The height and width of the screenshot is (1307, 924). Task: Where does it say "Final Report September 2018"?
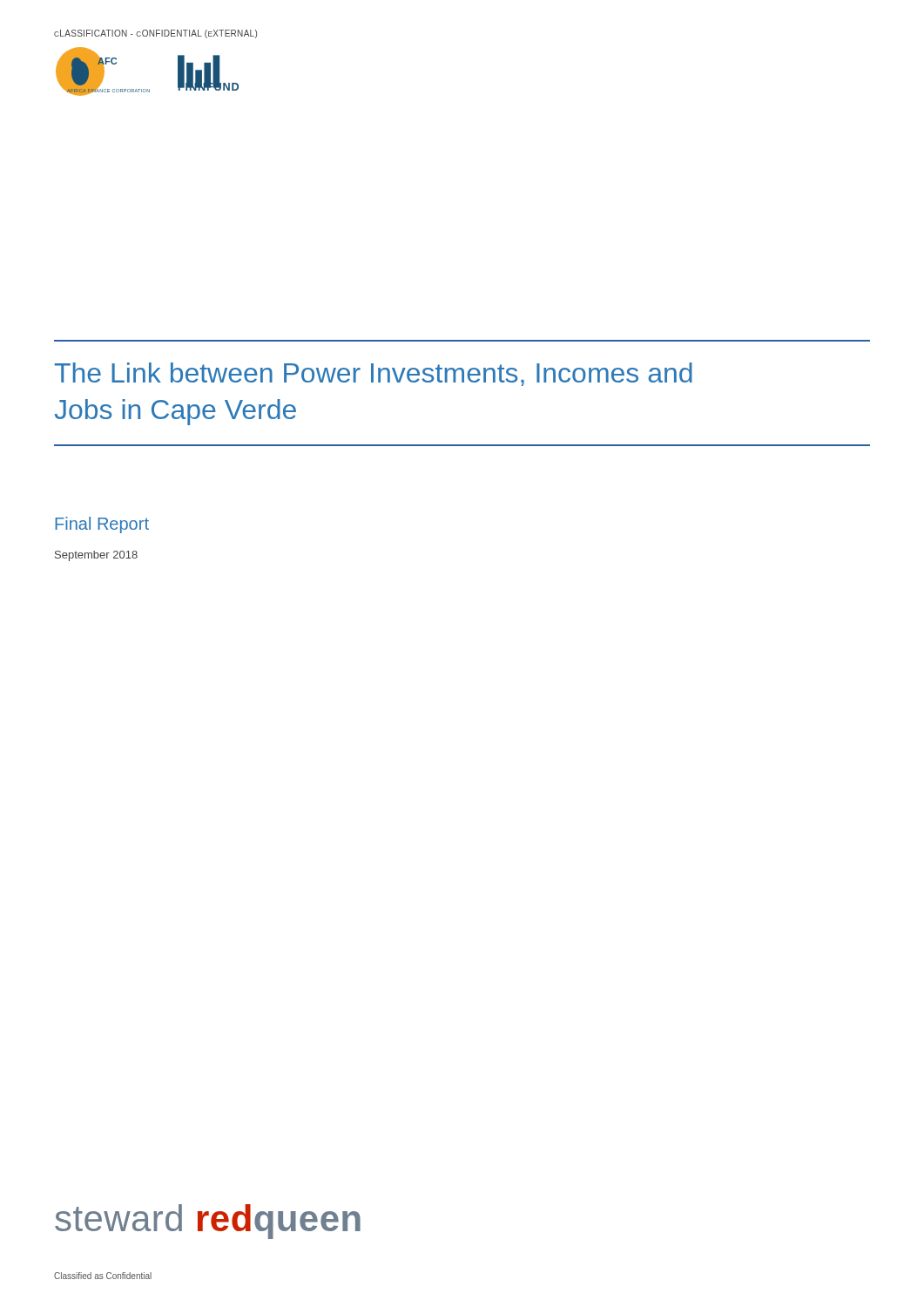coord(101,538)
